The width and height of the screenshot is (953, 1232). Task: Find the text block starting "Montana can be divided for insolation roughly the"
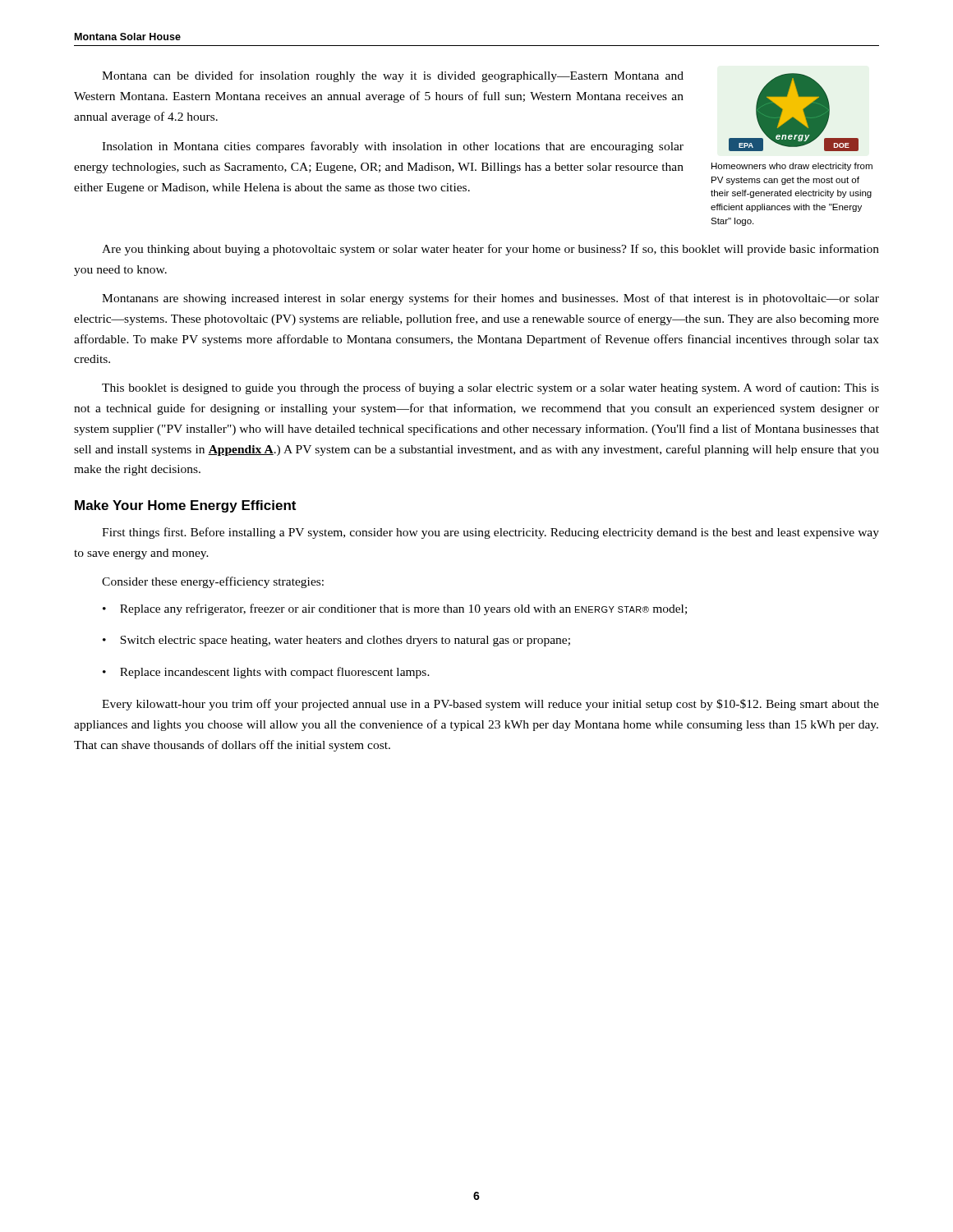click(x=379, y=95)
